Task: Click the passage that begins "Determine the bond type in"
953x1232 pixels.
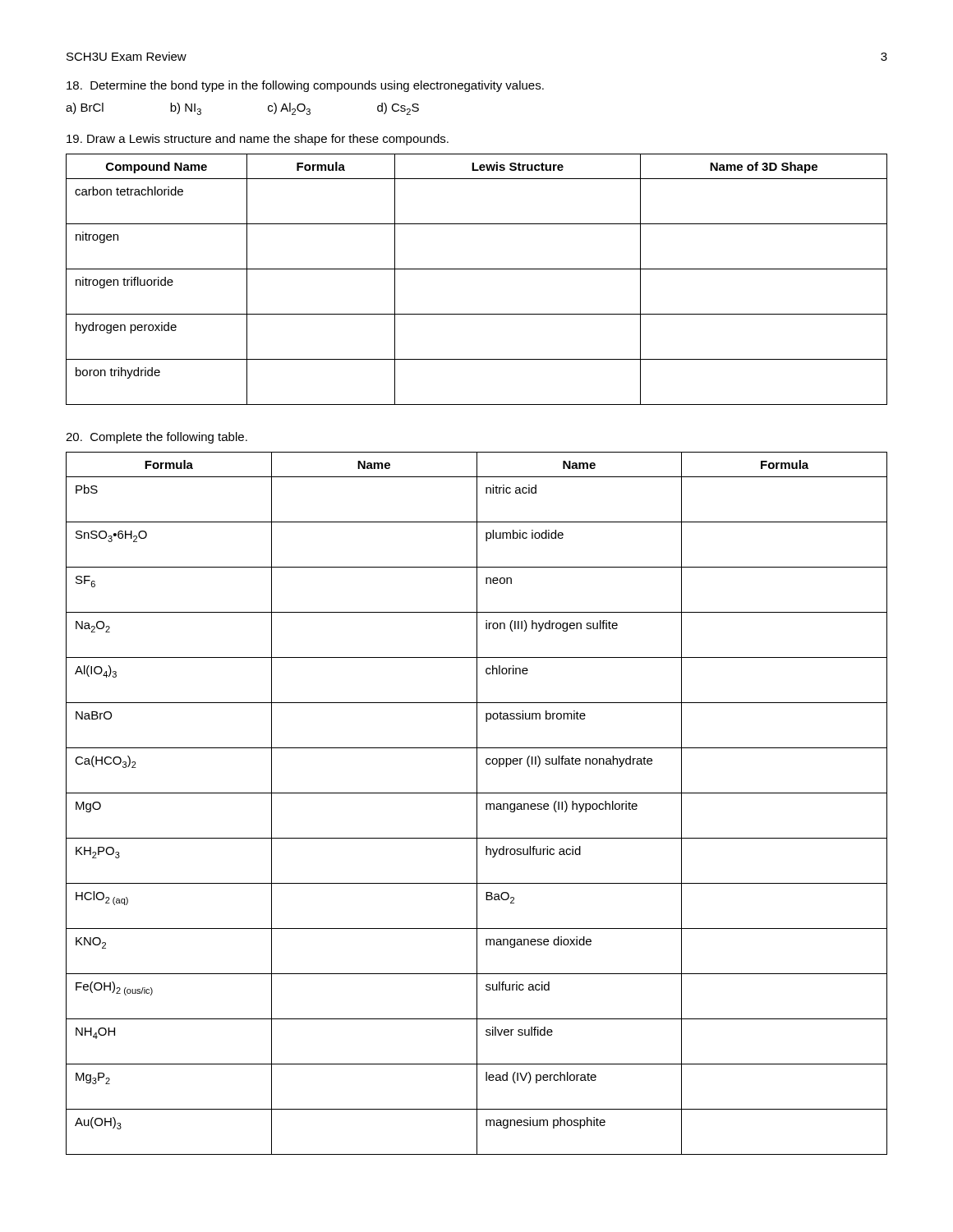Action: click(x=305, y=85)
